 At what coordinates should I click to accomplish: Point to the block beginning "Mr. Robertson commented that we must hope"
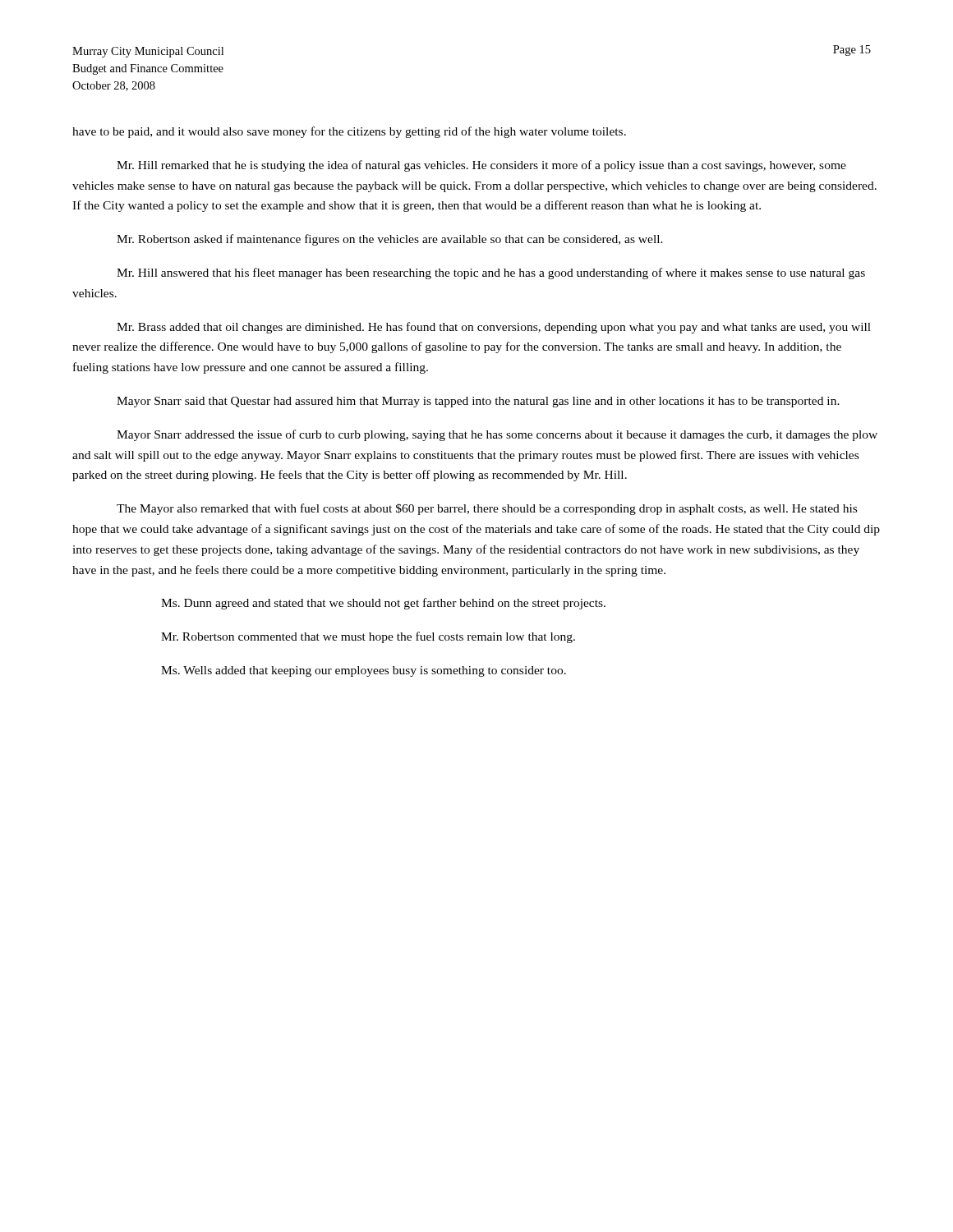click(x=368, y=636)
